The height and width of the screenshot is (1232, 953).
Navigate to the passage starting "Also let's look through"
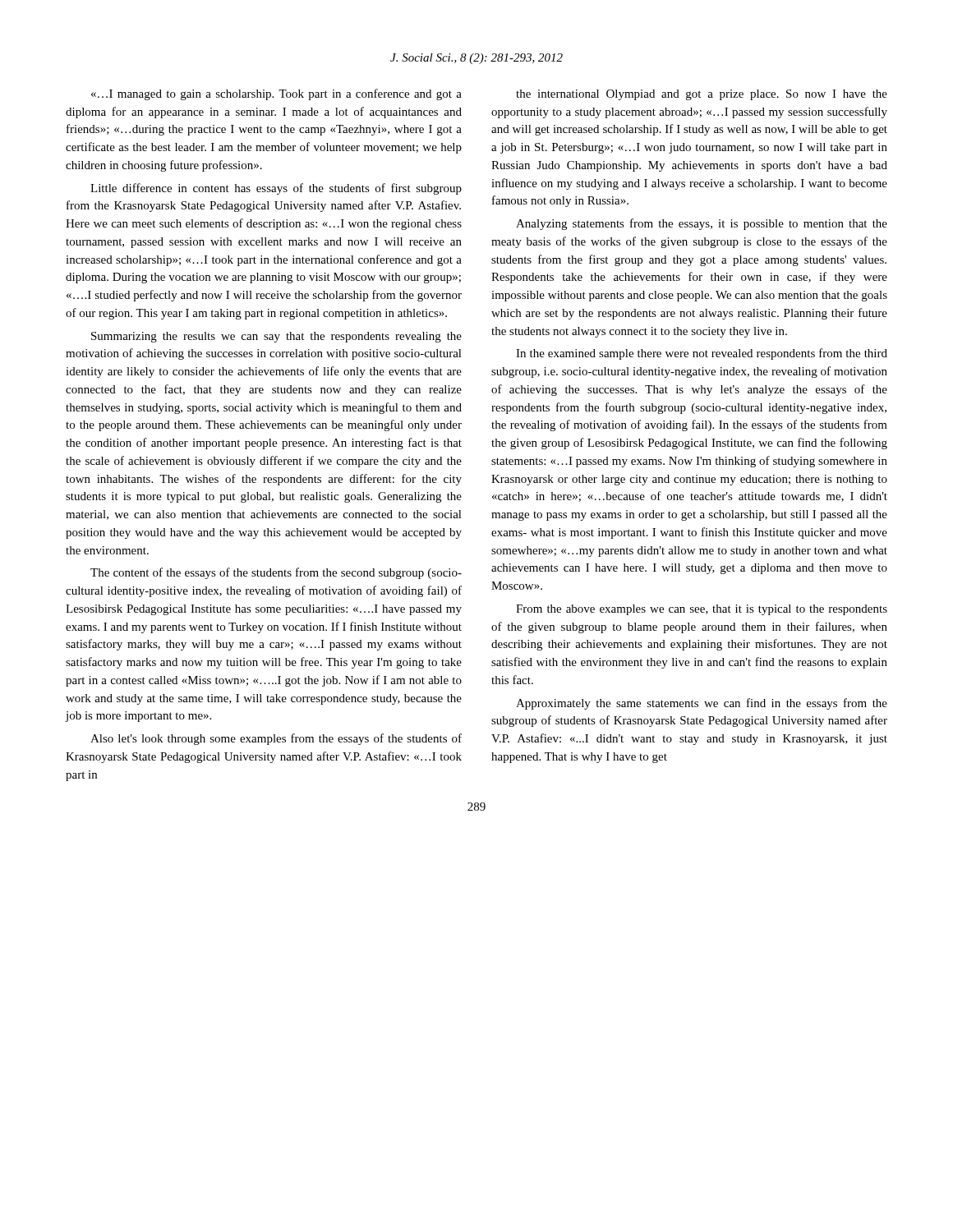pyautogui.click(x=264, y=756)
